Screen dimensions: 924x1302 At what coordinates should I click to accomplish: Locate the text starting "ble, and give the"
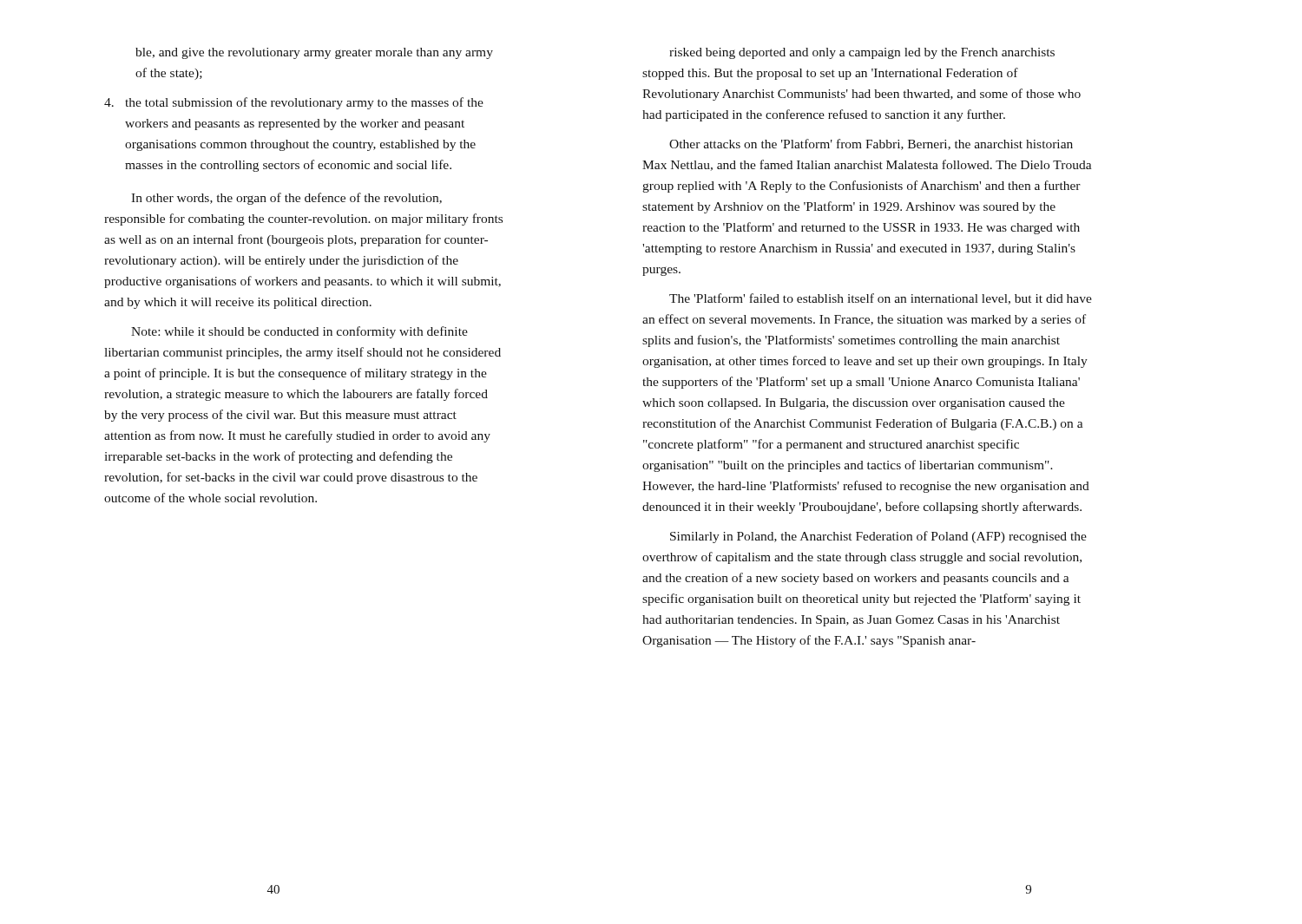click(x=314, y=62)
